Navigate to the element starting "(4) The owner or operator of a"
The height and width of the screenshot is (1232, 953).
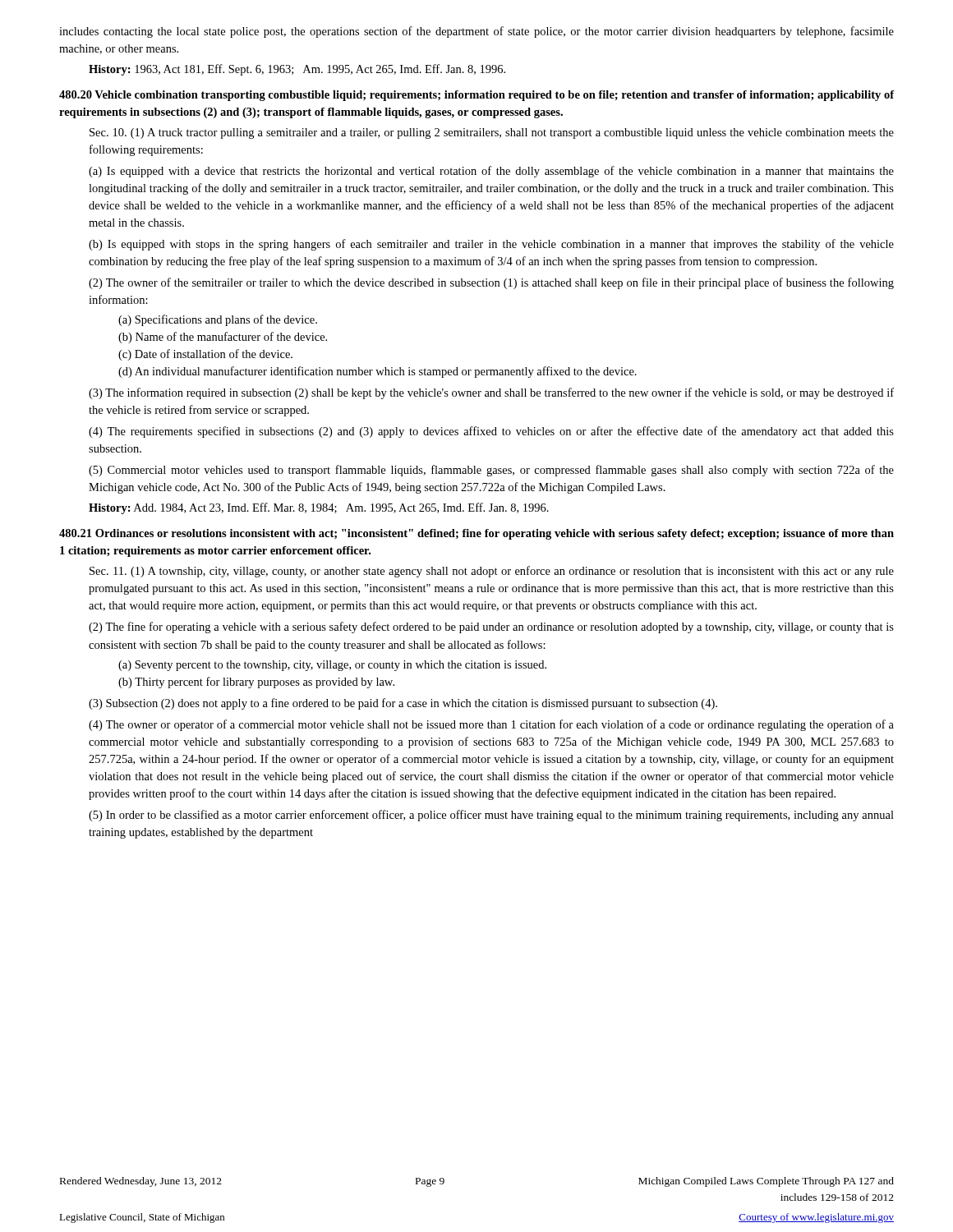click(491, 759)
